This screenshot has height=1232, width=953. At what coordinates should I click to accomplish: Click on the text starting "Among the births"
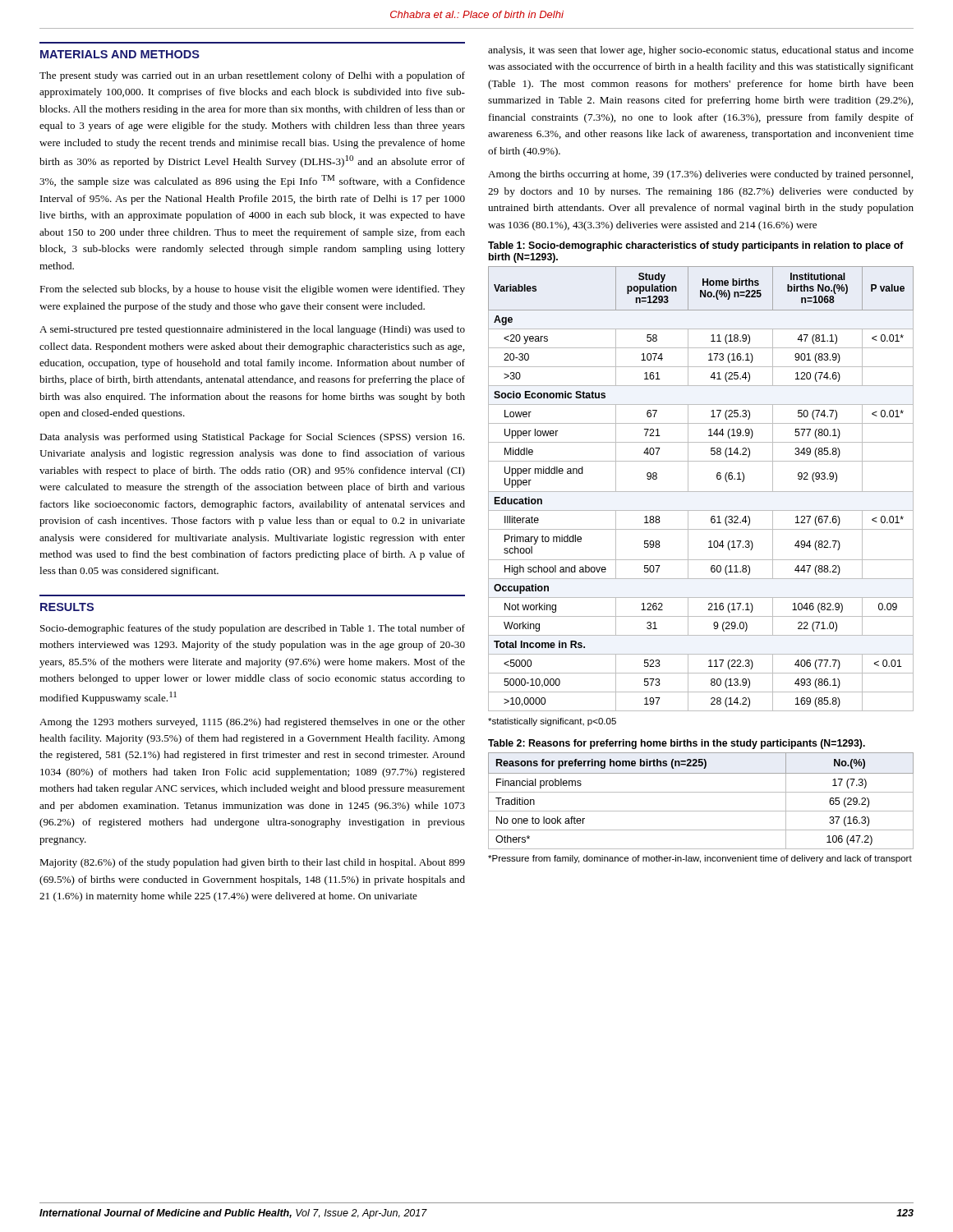point(701,199)
